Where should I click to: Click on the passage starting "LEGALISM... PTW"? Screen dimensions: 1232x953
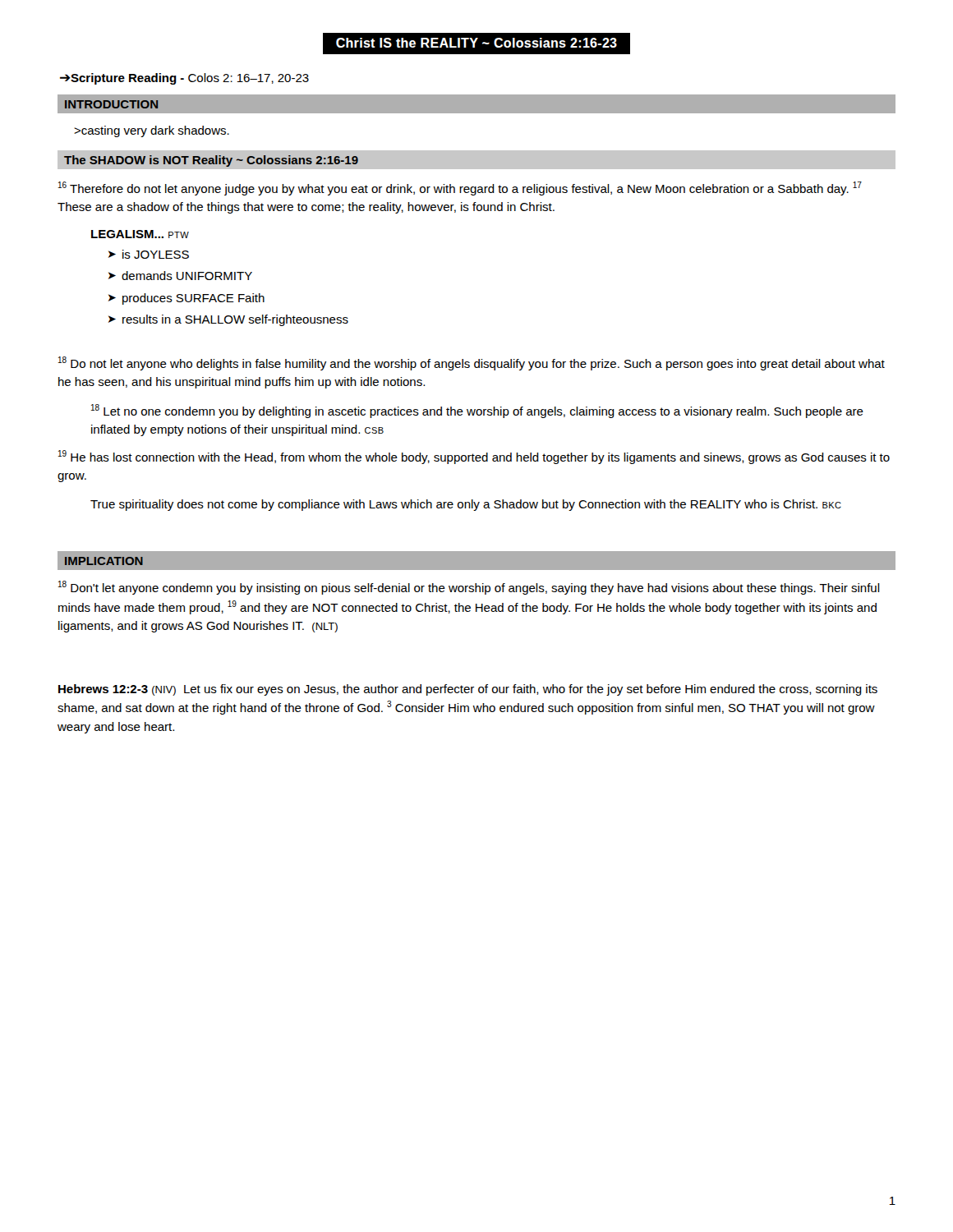point(140,233)
